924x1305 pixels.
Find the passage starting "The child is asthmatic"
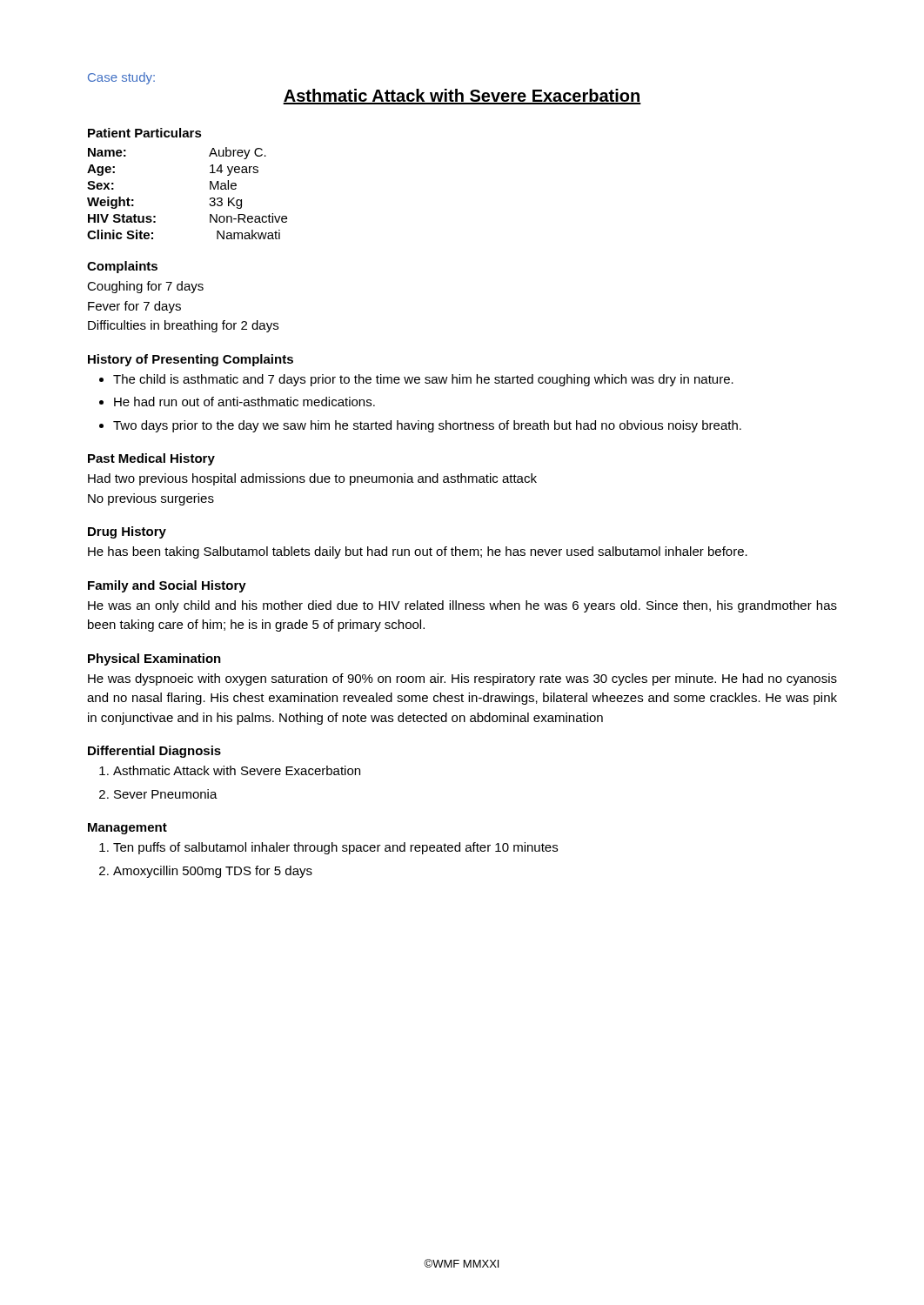(x=424, y=378)
